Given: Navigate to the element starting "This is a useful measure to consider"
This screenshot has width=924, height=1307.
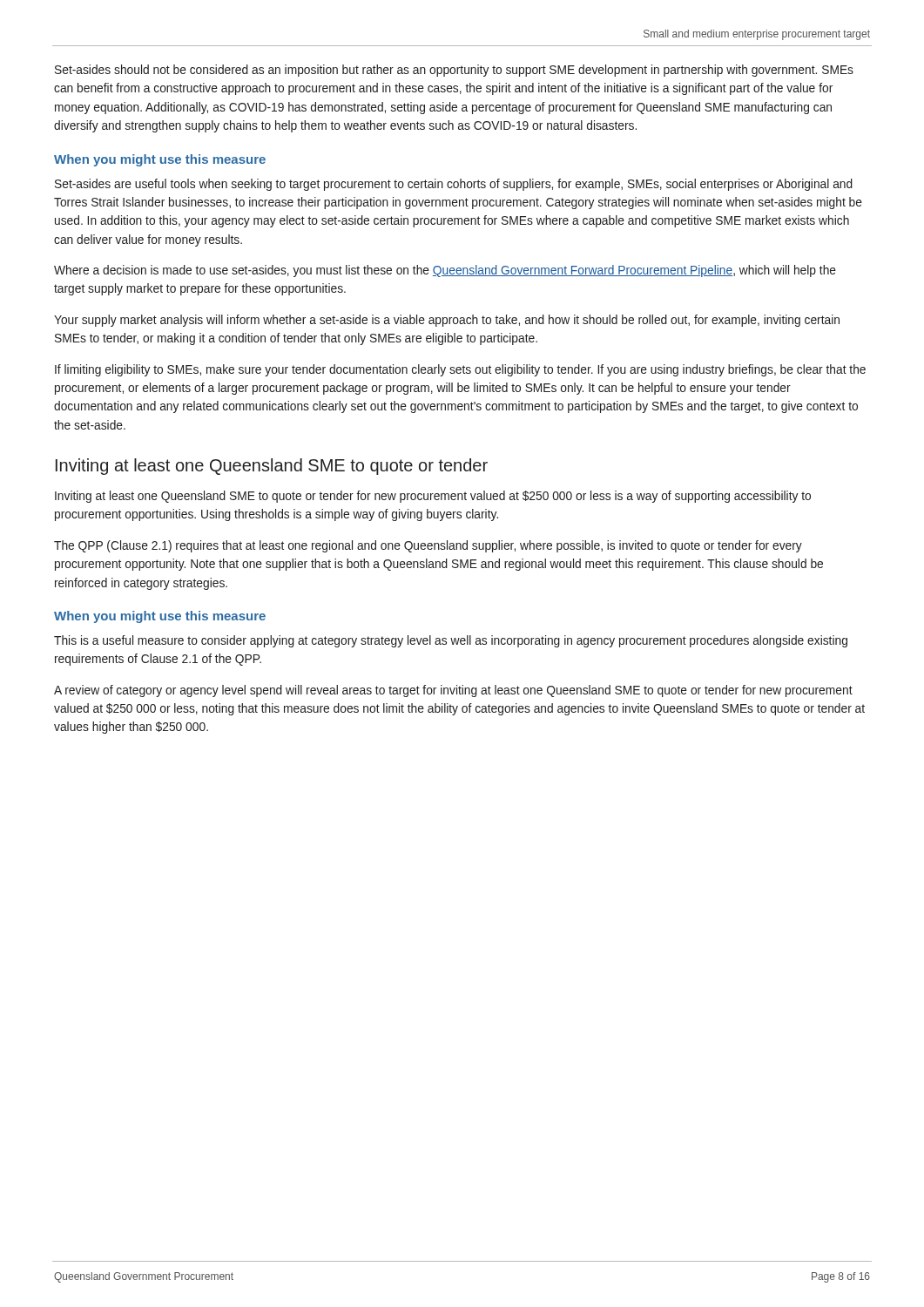Looking at the screenshot, I should [x=451, y=650].
